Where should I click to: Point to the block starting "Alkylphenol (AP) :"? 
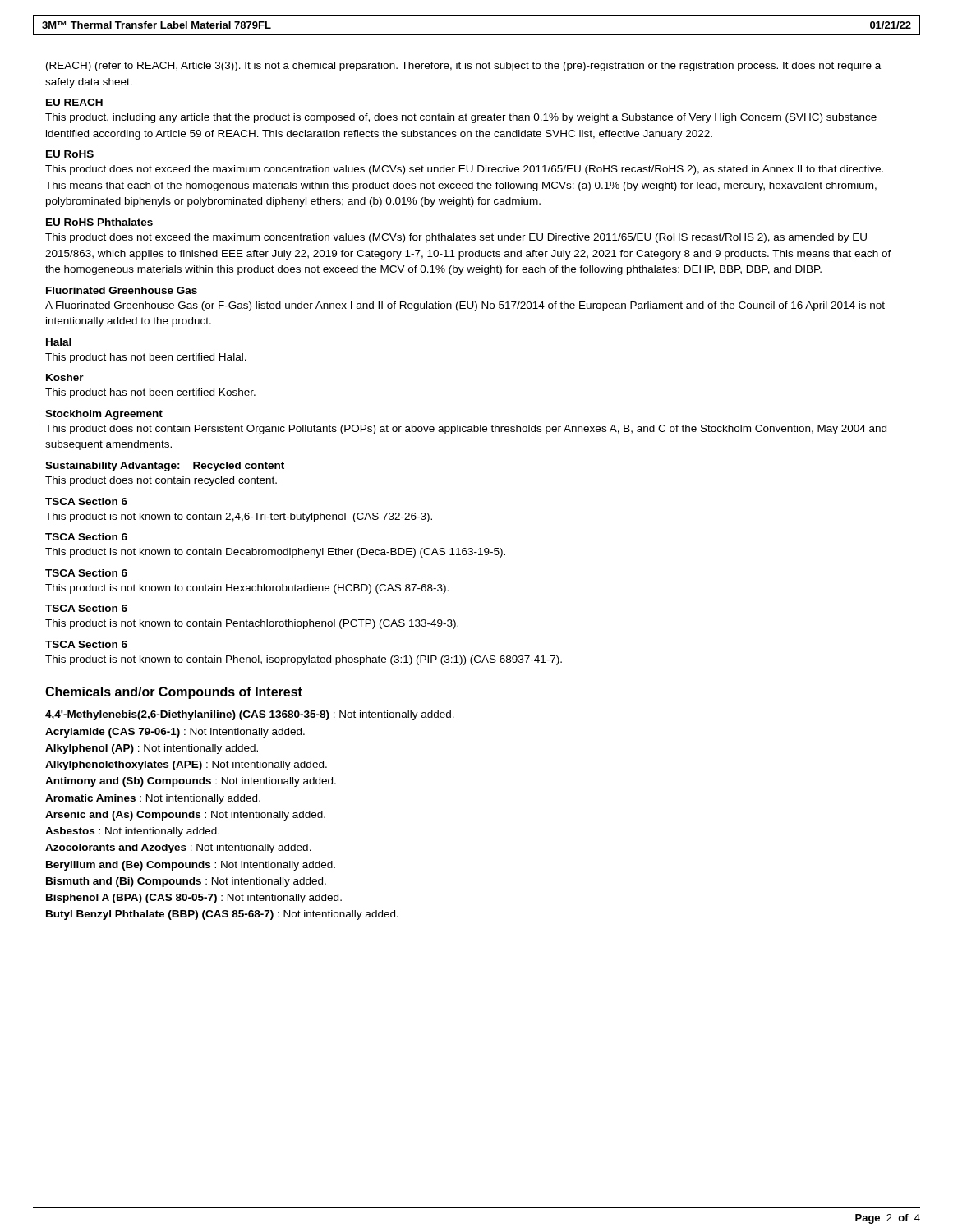(x=152, y=748)
